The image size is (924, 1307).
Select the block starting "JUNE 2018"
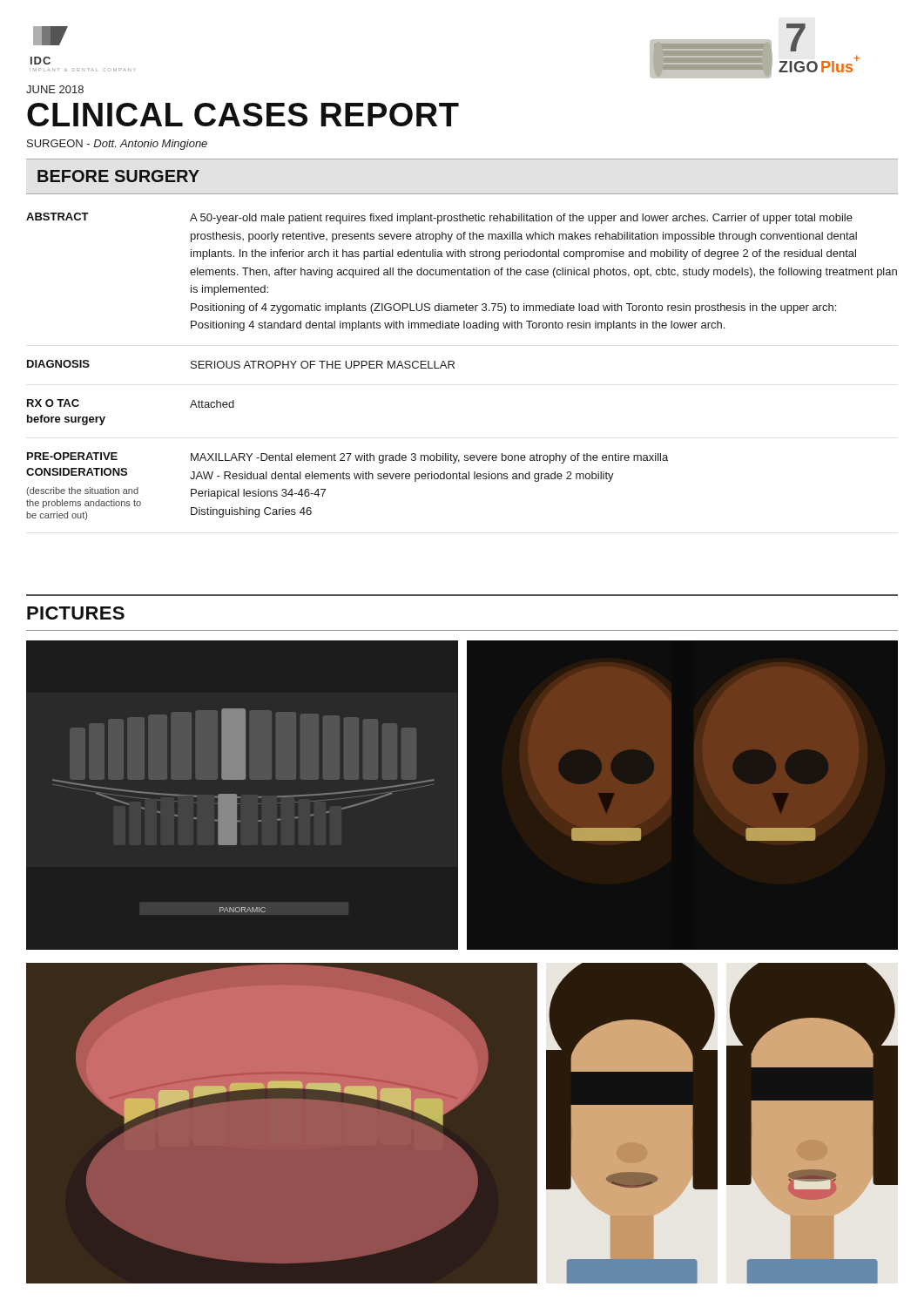tap(55, 89)
